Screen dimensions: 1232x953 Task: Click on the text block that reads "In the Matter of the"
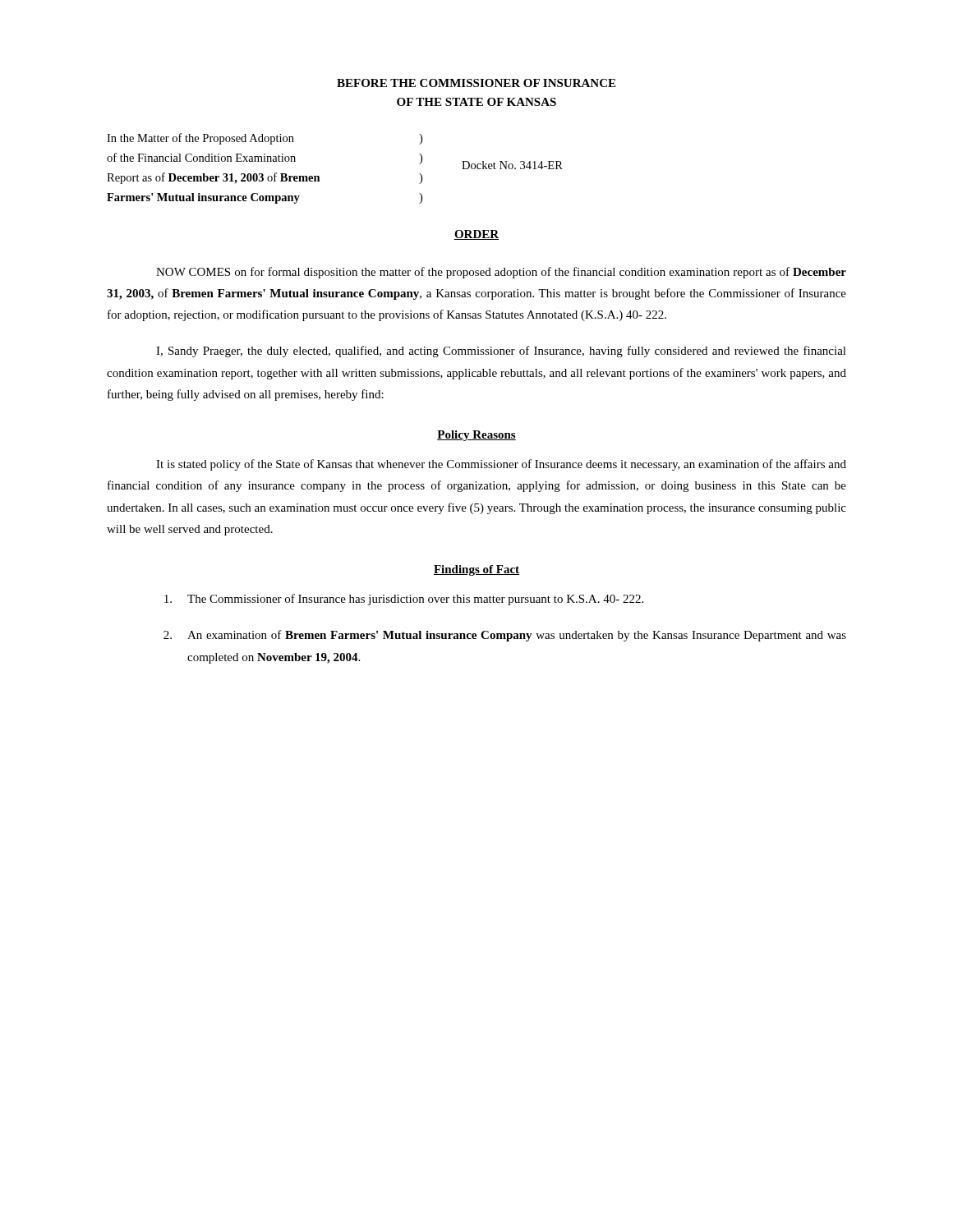coord(476,168)
